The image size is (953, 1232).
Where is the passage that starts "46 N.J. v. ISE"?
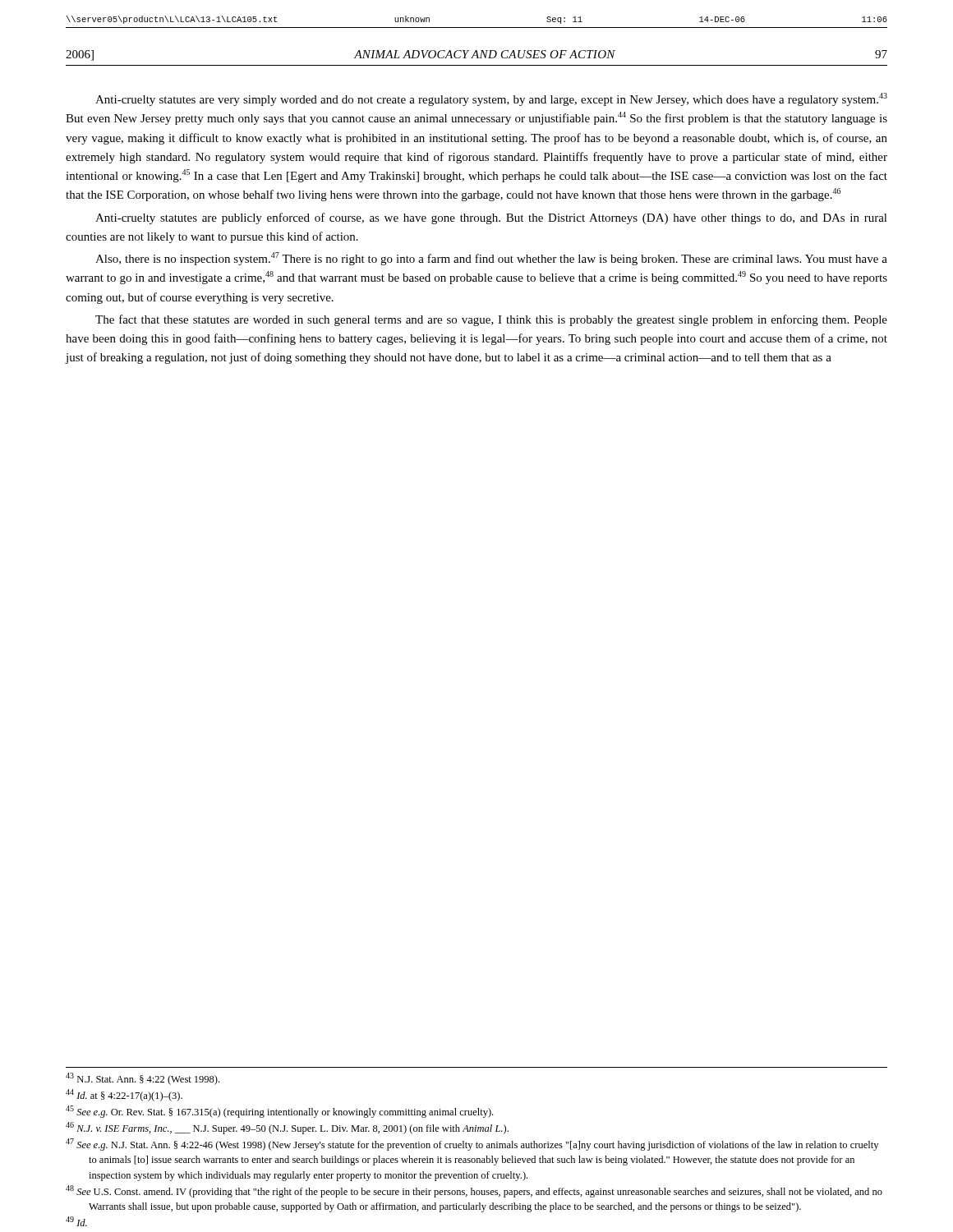point(287,1128)
